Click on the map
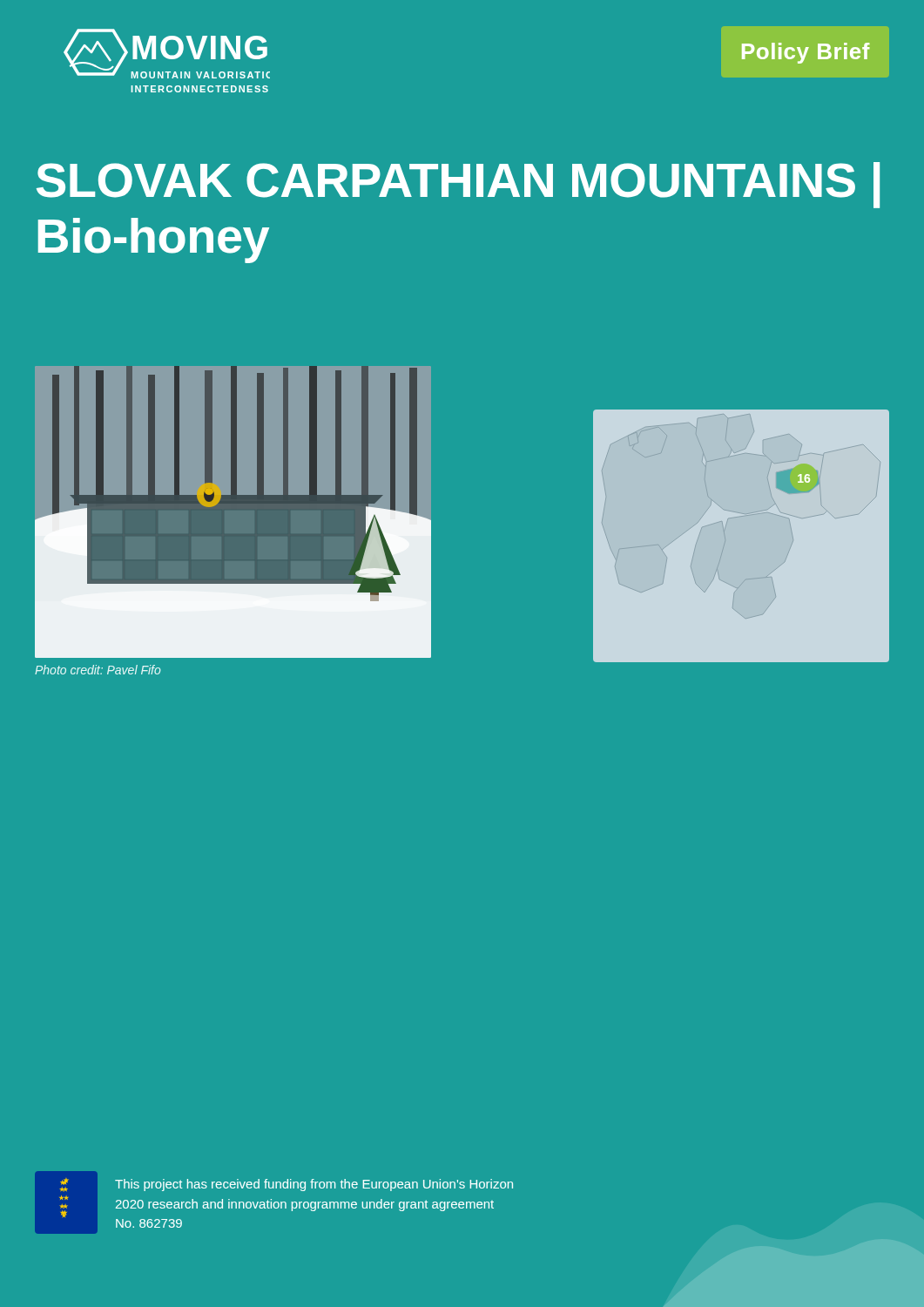924x1307 pixels. pyautogui.click(x=741, y=536)
